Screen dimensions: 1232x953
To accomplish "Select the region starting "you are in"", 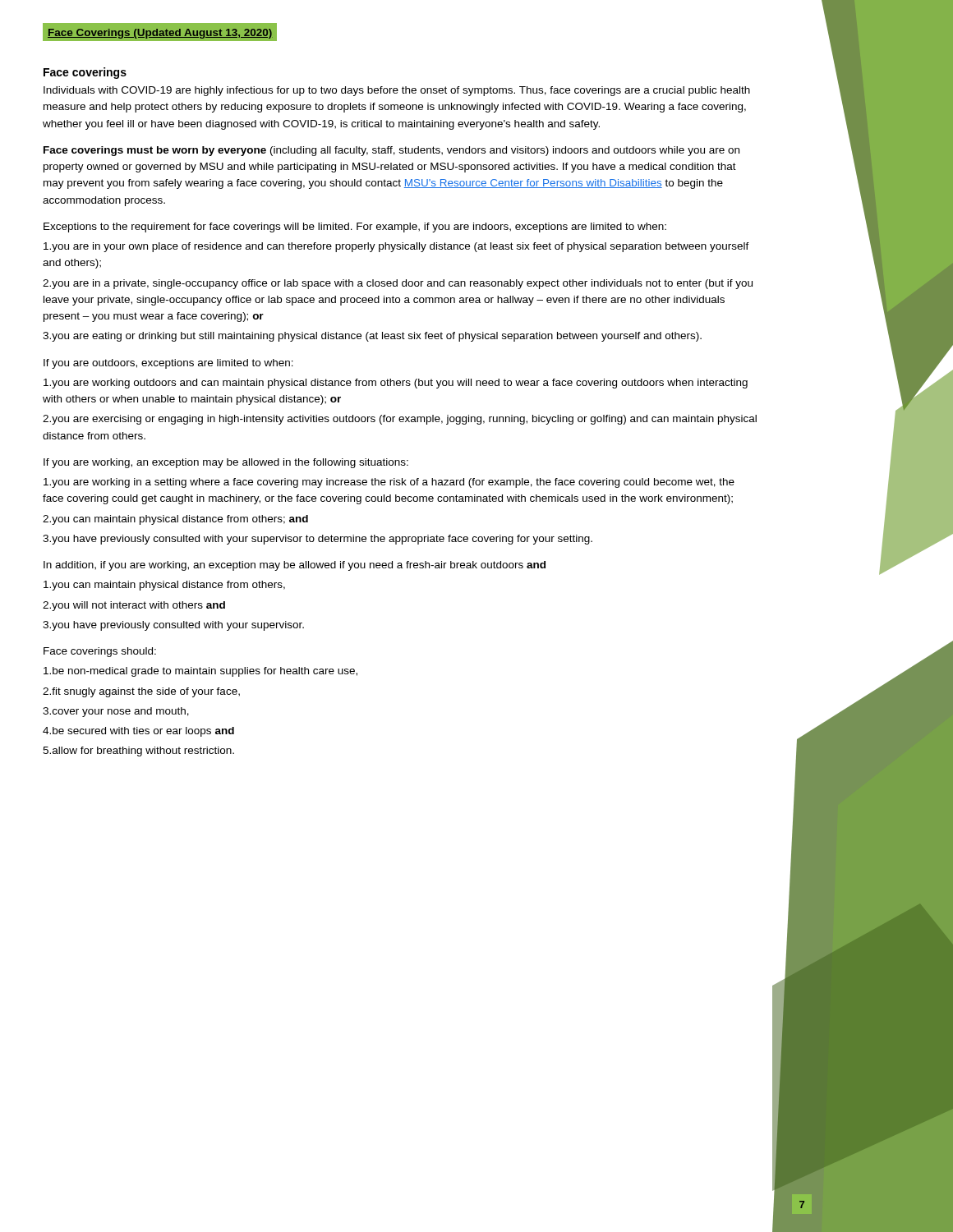I will tap(400, 255).
